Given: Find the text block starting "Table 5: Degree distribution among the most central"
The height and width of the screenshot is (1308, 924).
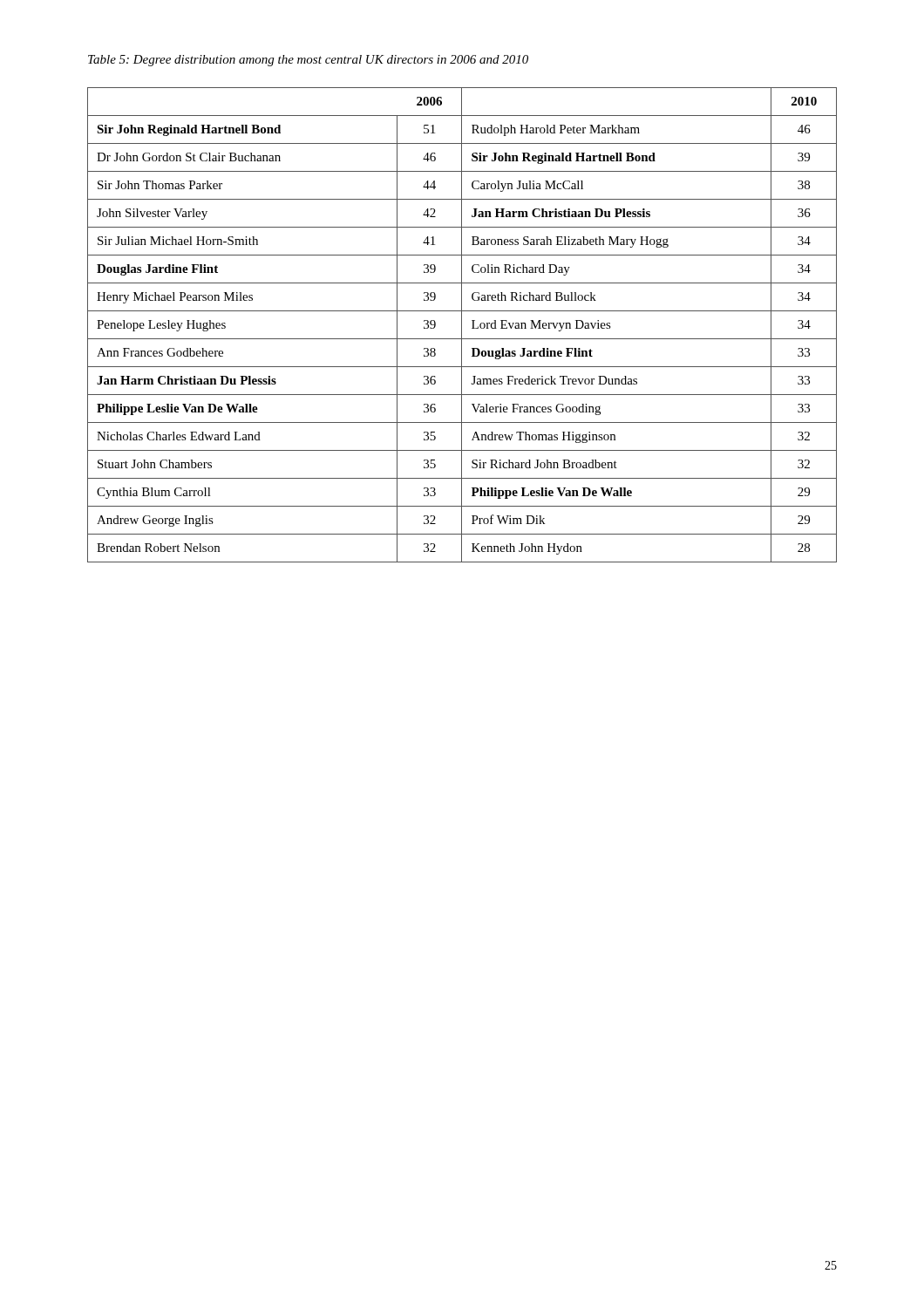Looking at the screenshot, I should click(x=308, y=59).
